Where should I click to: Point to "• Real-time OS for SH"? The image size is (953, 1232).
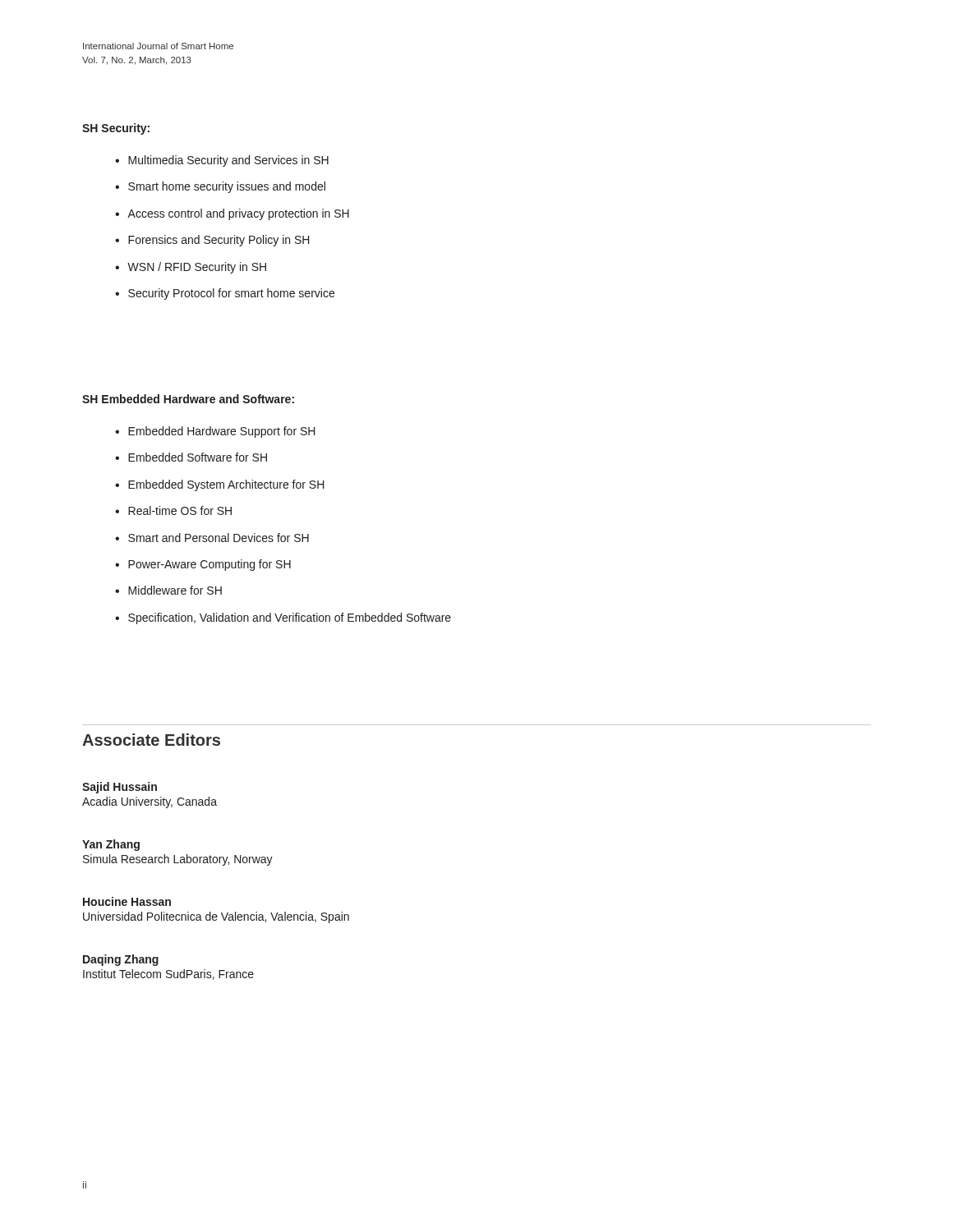[x=174, y=512]
